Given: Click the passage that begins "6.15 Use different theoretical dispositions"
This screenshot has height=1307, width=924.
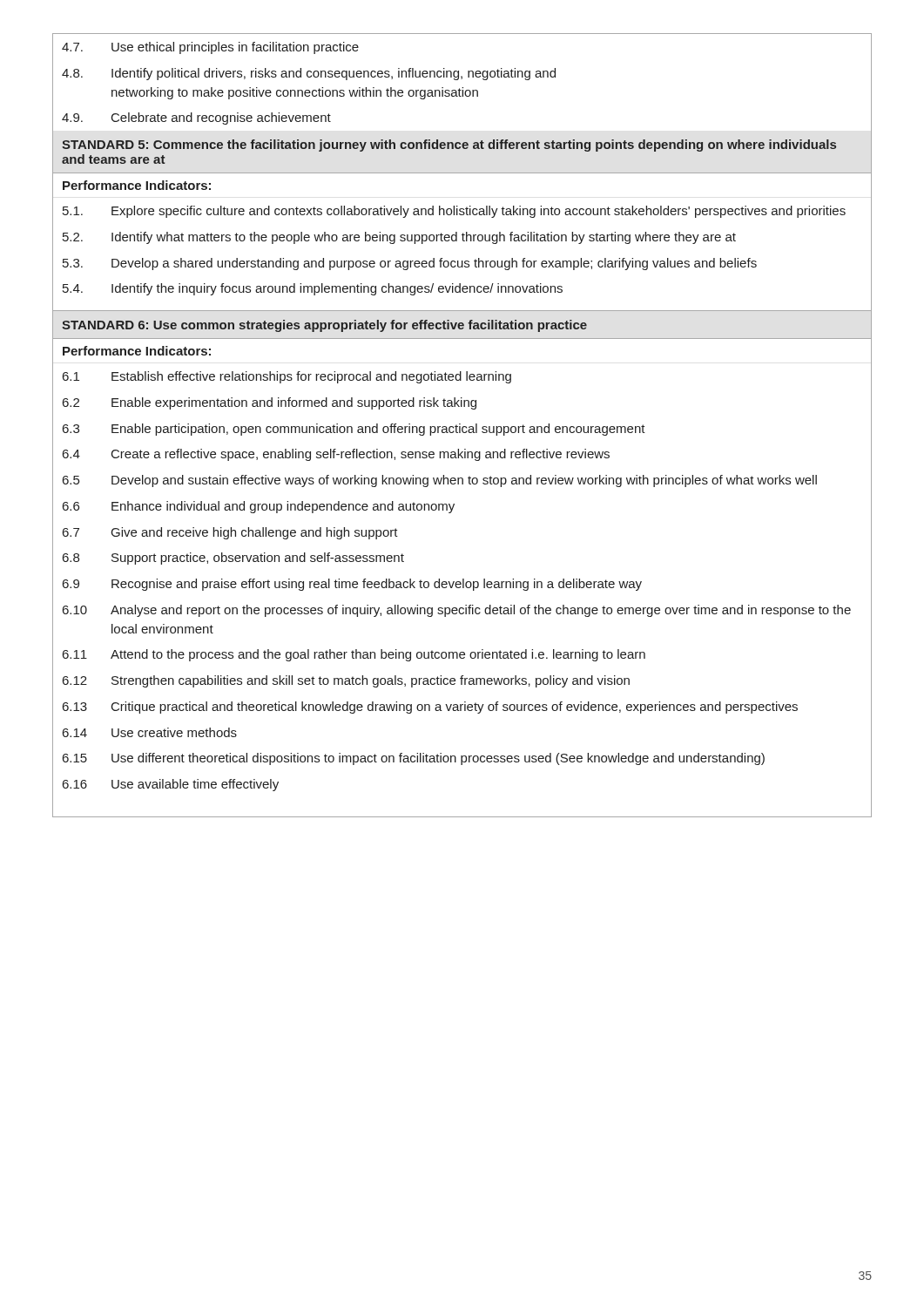Looking at the screenshot, I should tap(462, 758).
